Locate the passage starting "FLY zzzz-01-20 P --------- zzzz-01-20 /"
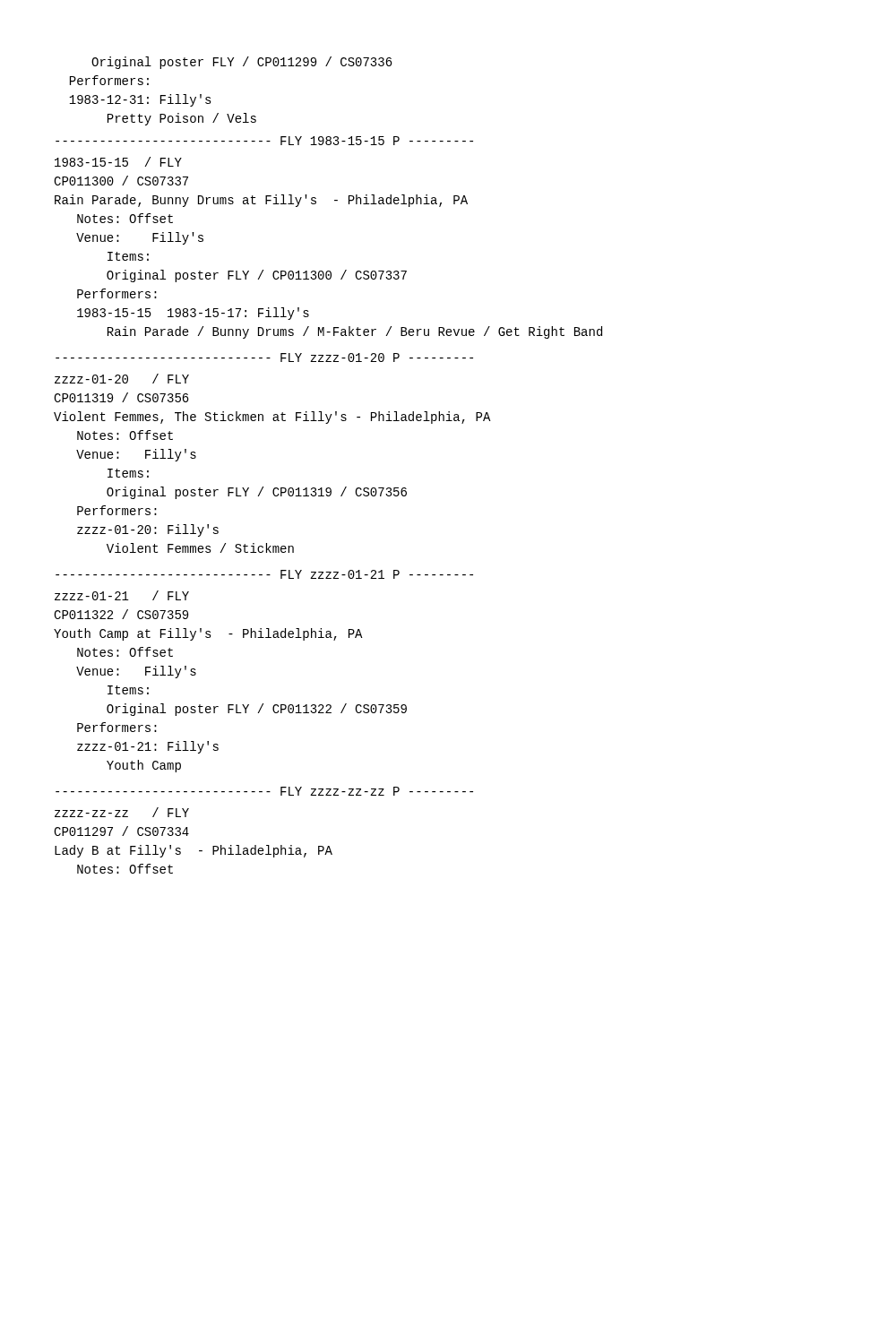This screenshot has width=896, height=1344. [x=264, y=358]
